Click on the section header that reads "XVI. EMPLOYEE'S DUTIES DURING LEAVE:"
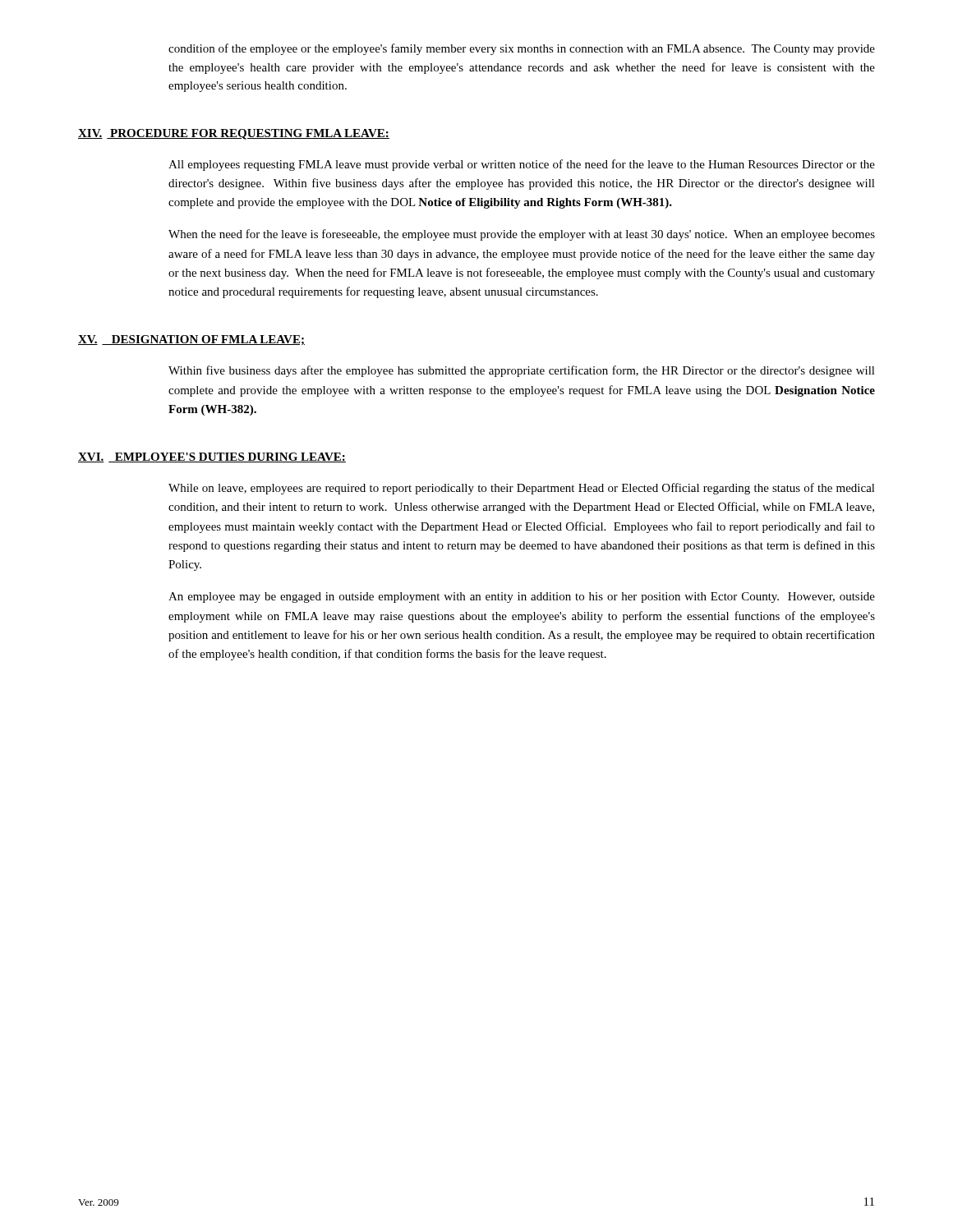 click(212, 457)
